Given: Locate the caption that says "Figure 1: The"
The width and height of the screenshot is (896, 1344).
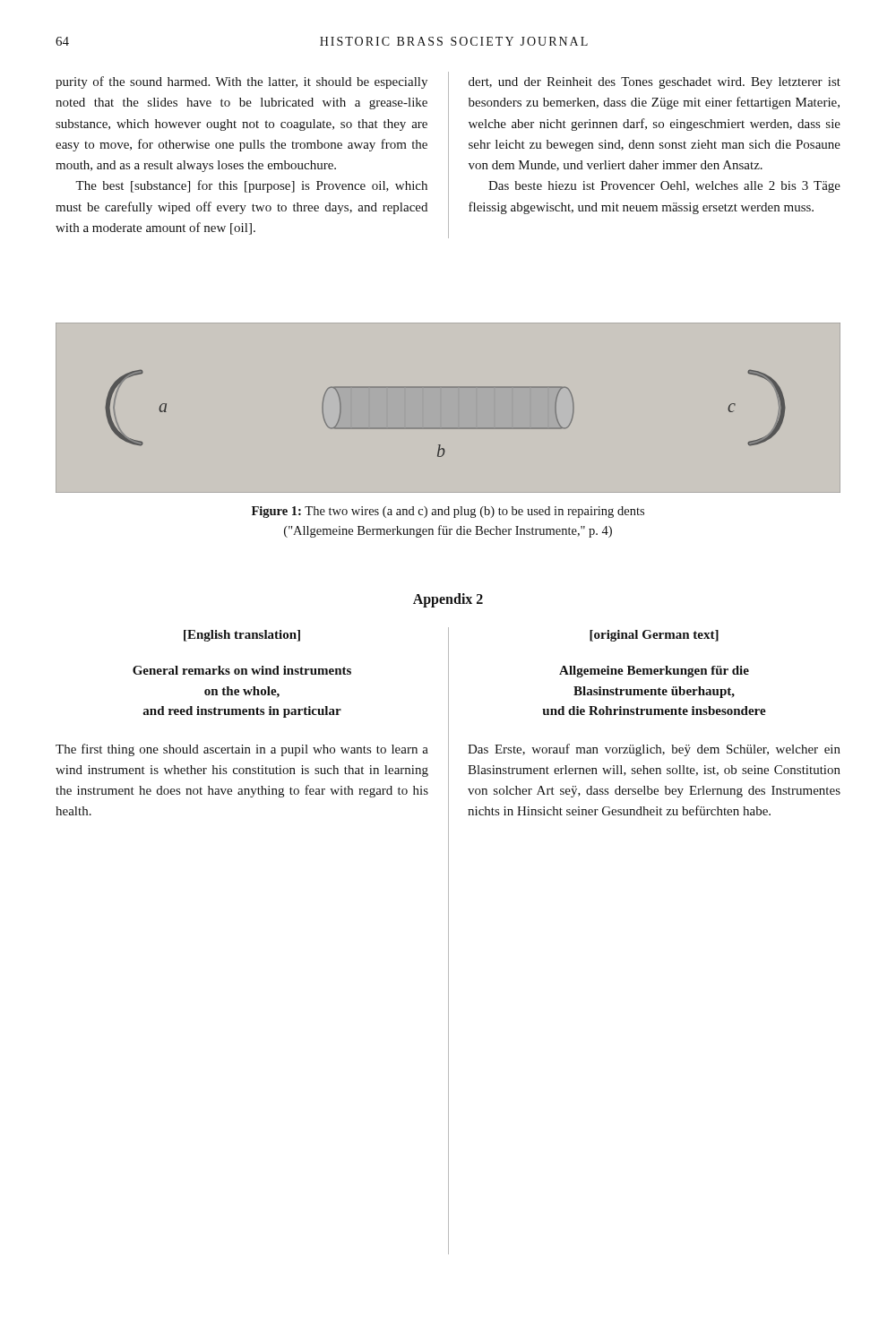Looking at the screenshot, I should coord(448,520).
